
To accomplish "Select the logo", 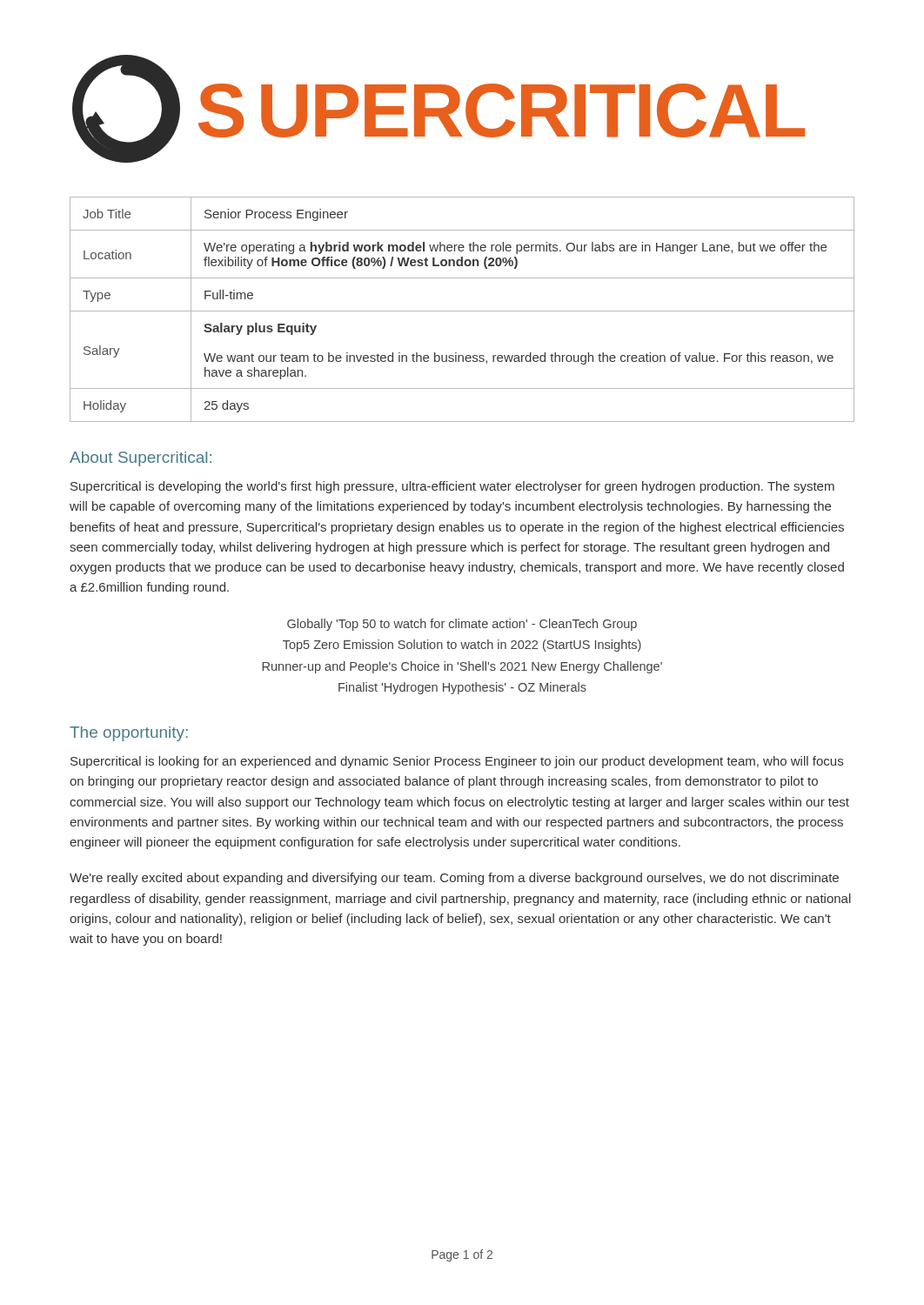I will (x=462, y=109).
